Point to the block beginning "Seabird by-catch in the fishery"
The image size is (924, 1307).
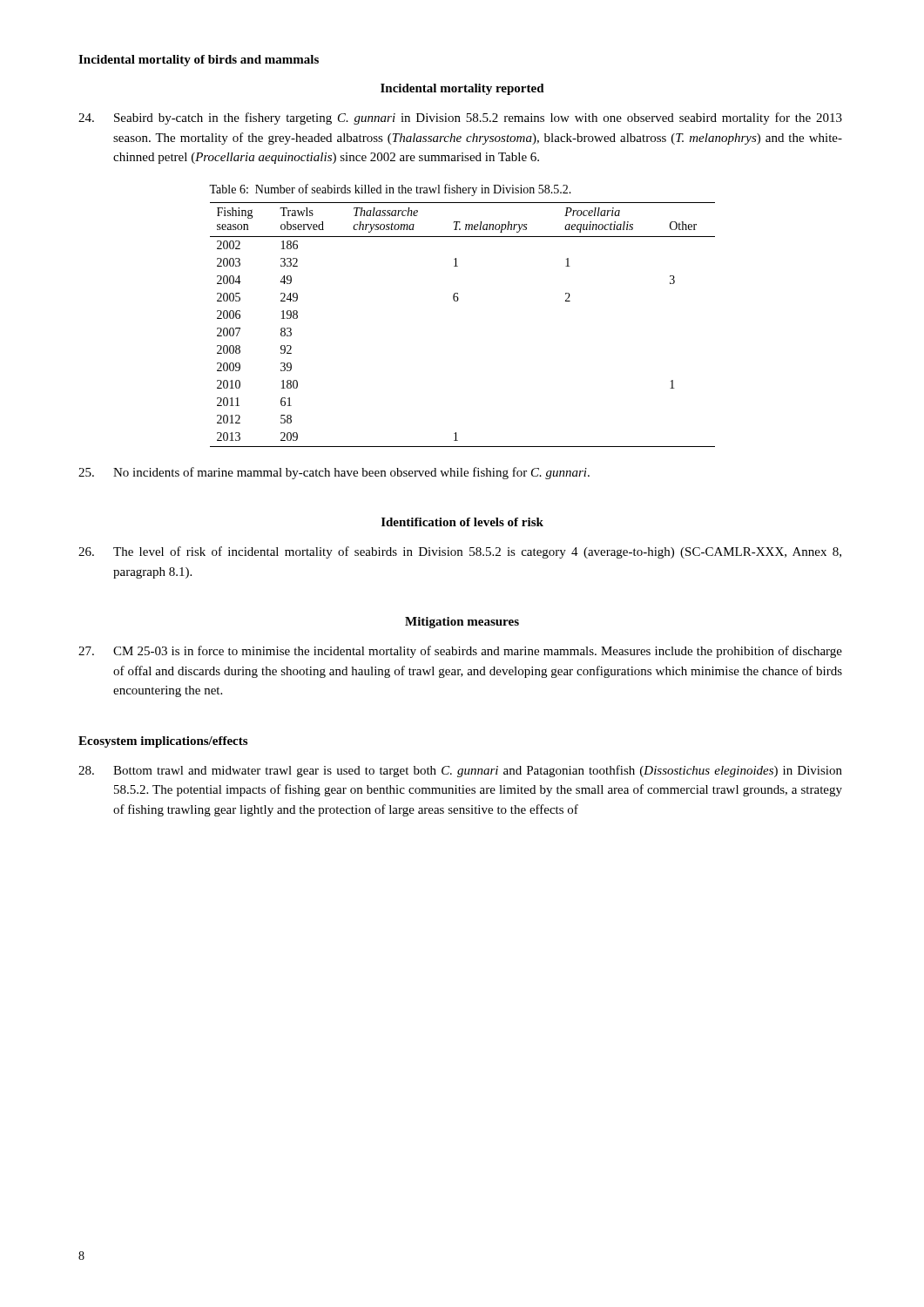[460, 137]
